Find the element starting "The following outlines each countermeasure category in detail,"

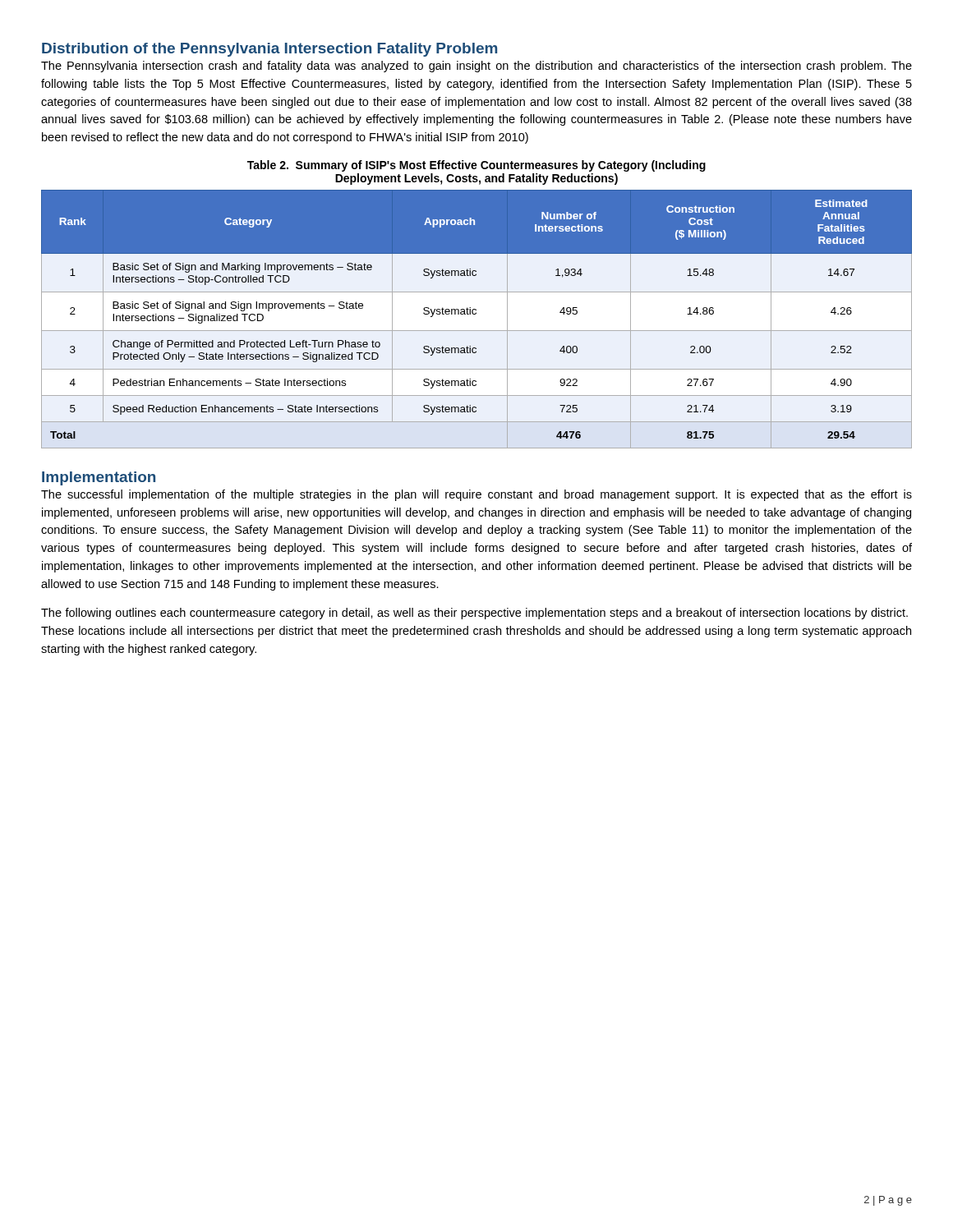476,631
